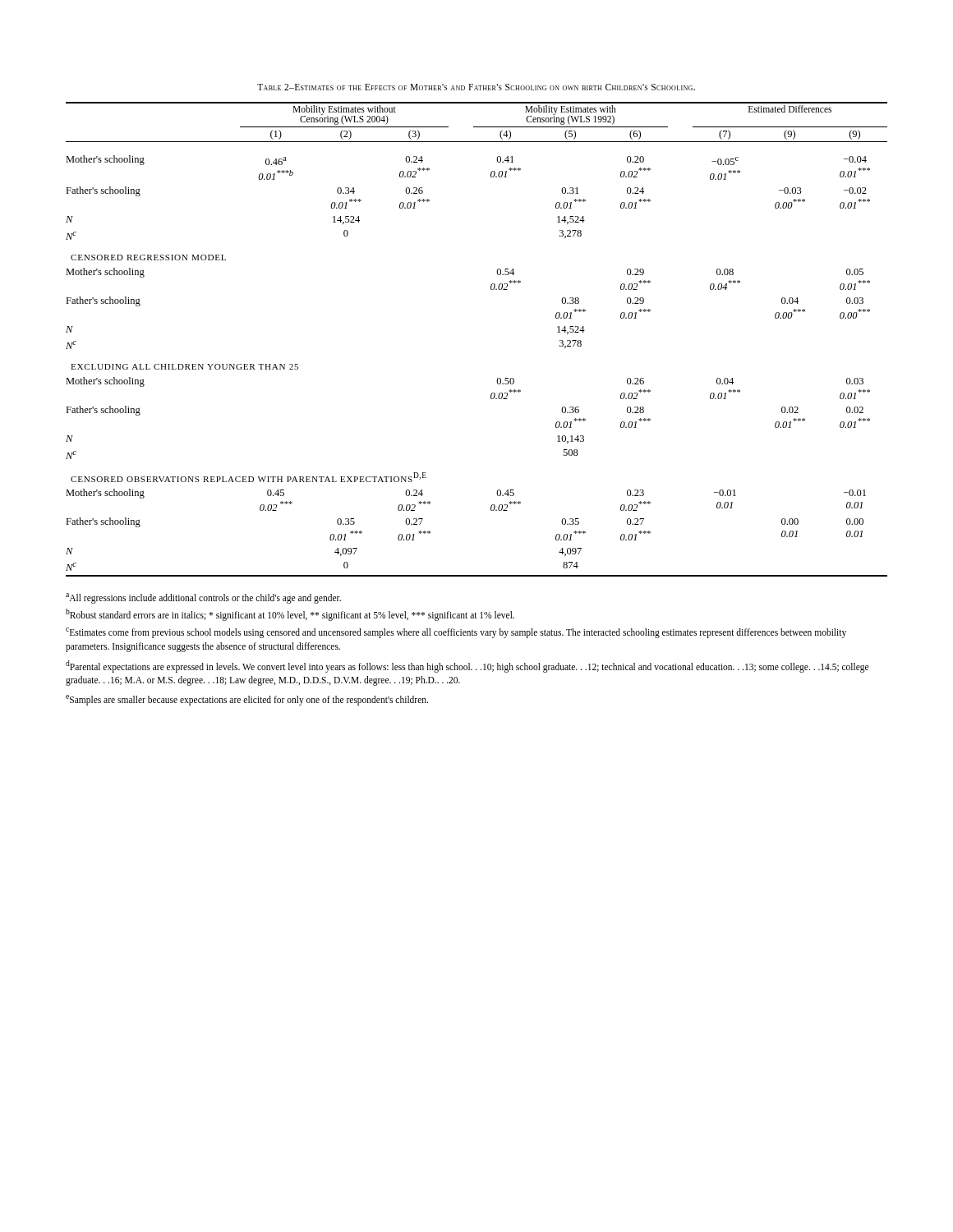953x1232 pixels.
Task: Click on the table containing "N c"
Action: tap(476, 339)
